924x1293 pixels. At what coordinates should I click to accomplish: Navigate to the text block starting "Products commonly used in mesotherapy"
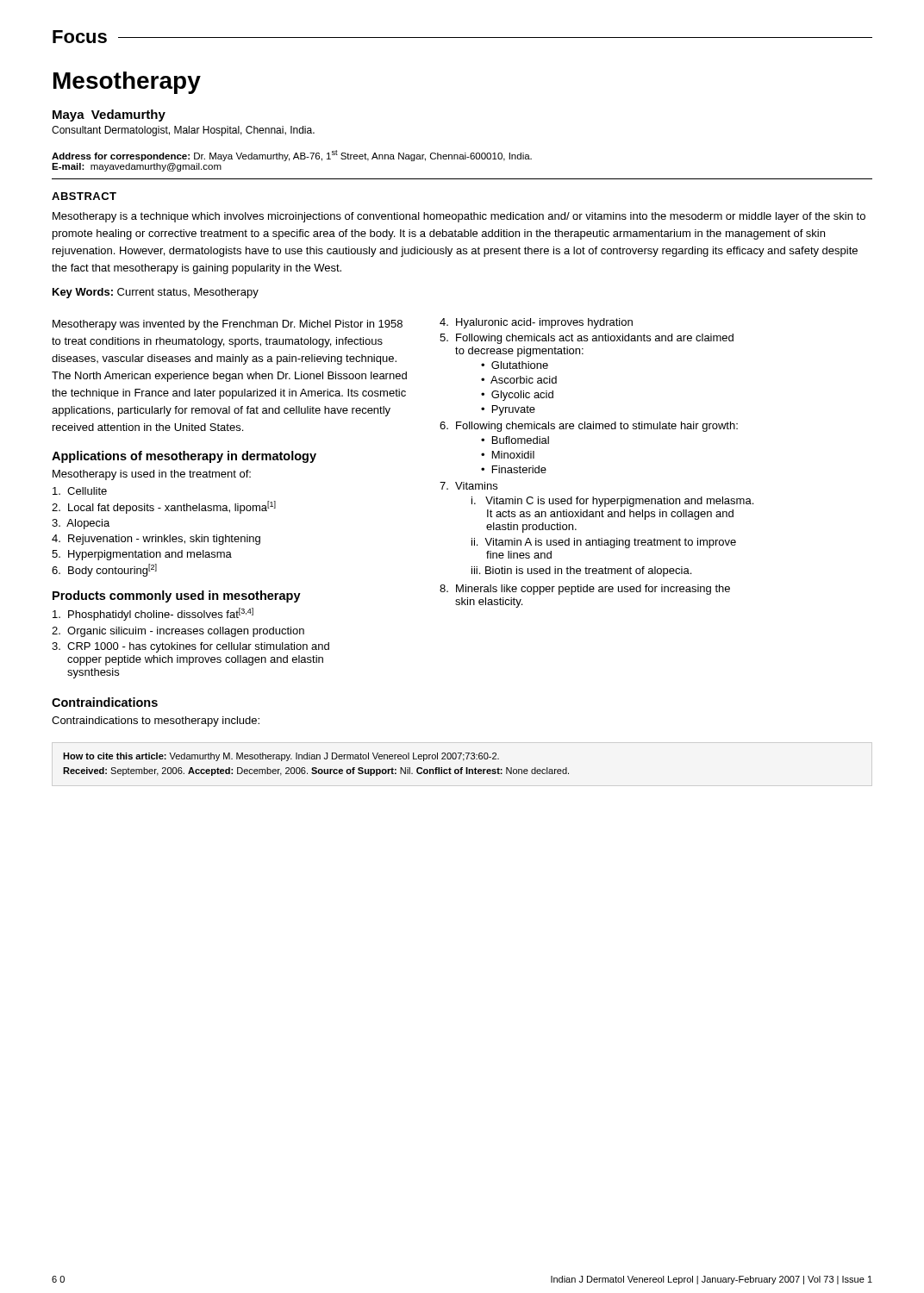point(176,596)
